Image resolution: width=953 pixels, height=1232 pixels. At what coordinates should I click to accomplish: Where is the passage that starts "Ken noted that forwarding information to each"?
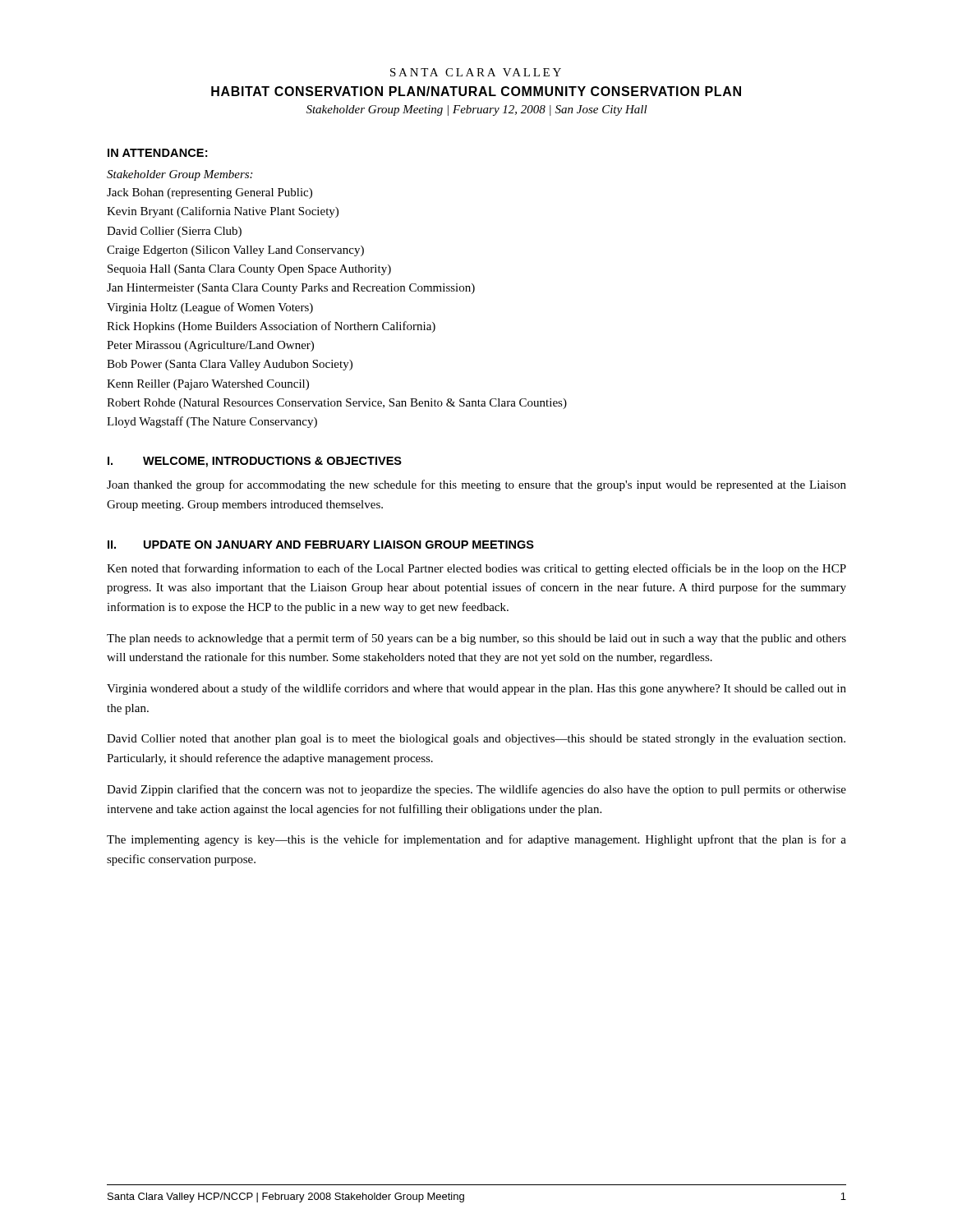[x=476, y=588]
